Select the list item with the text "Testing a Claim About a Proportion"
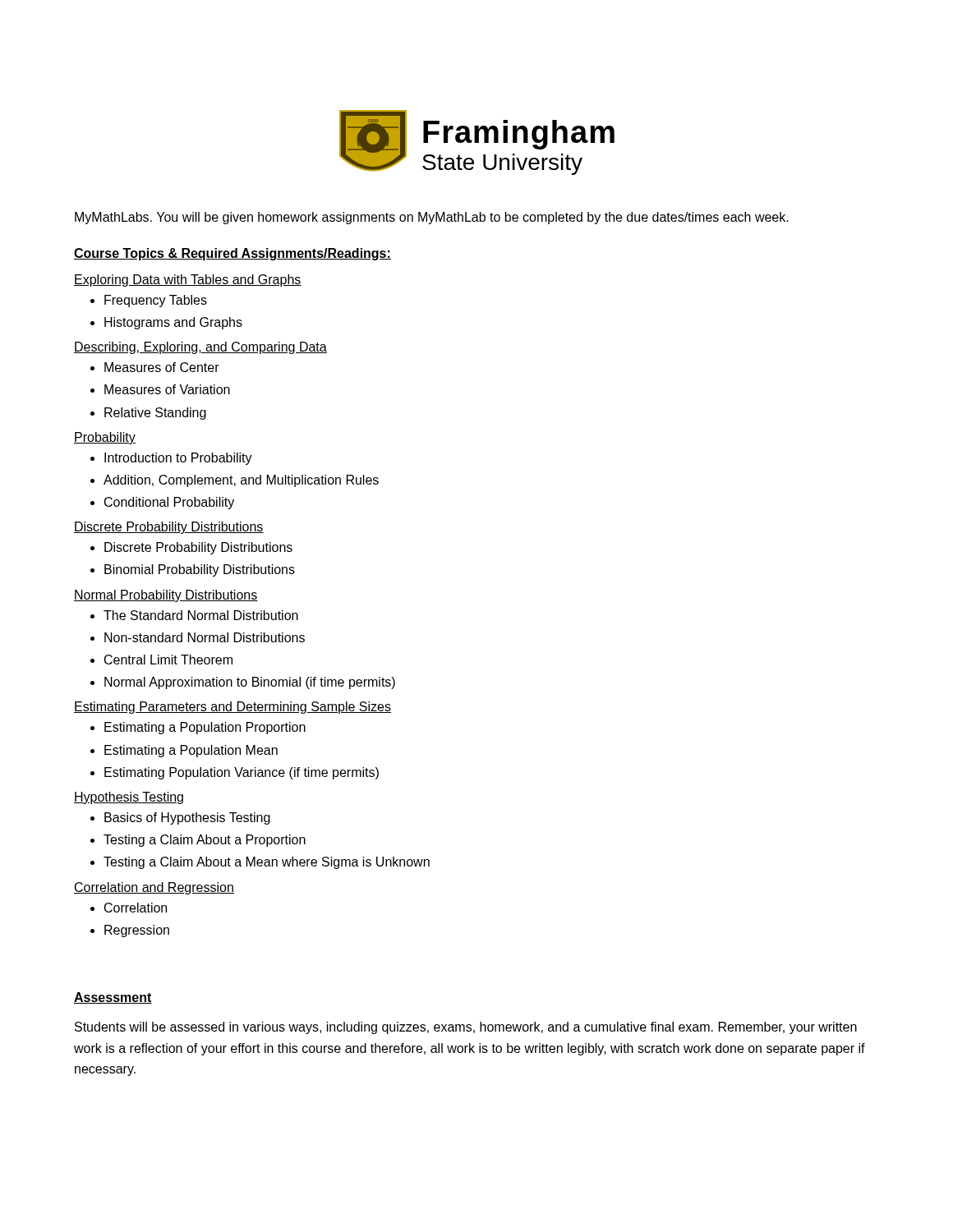Viewport: 953px width, 1232px height. click(x=205, y=840)
